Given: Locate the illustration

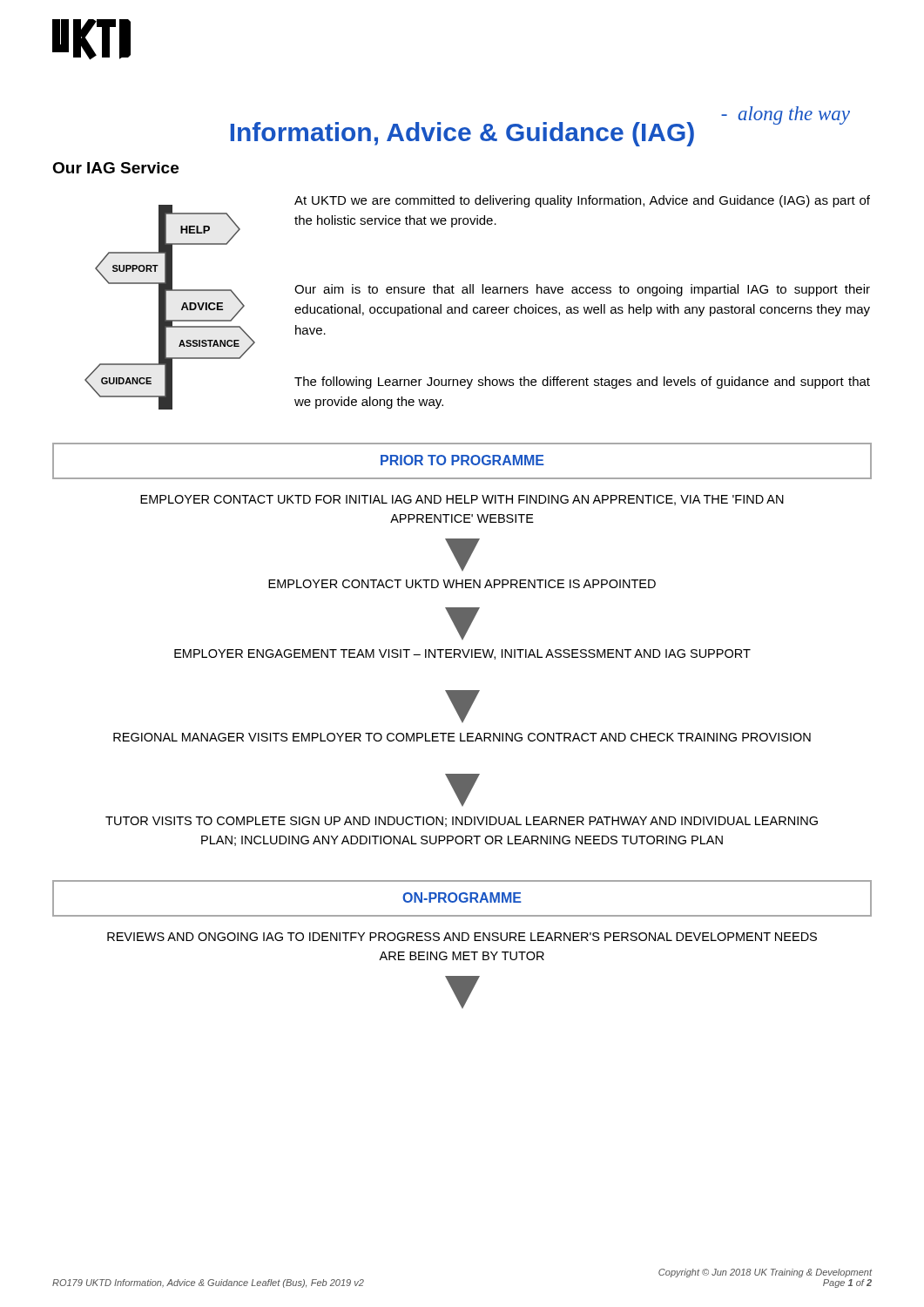Looking at the screenshot, I should point(168,301).
